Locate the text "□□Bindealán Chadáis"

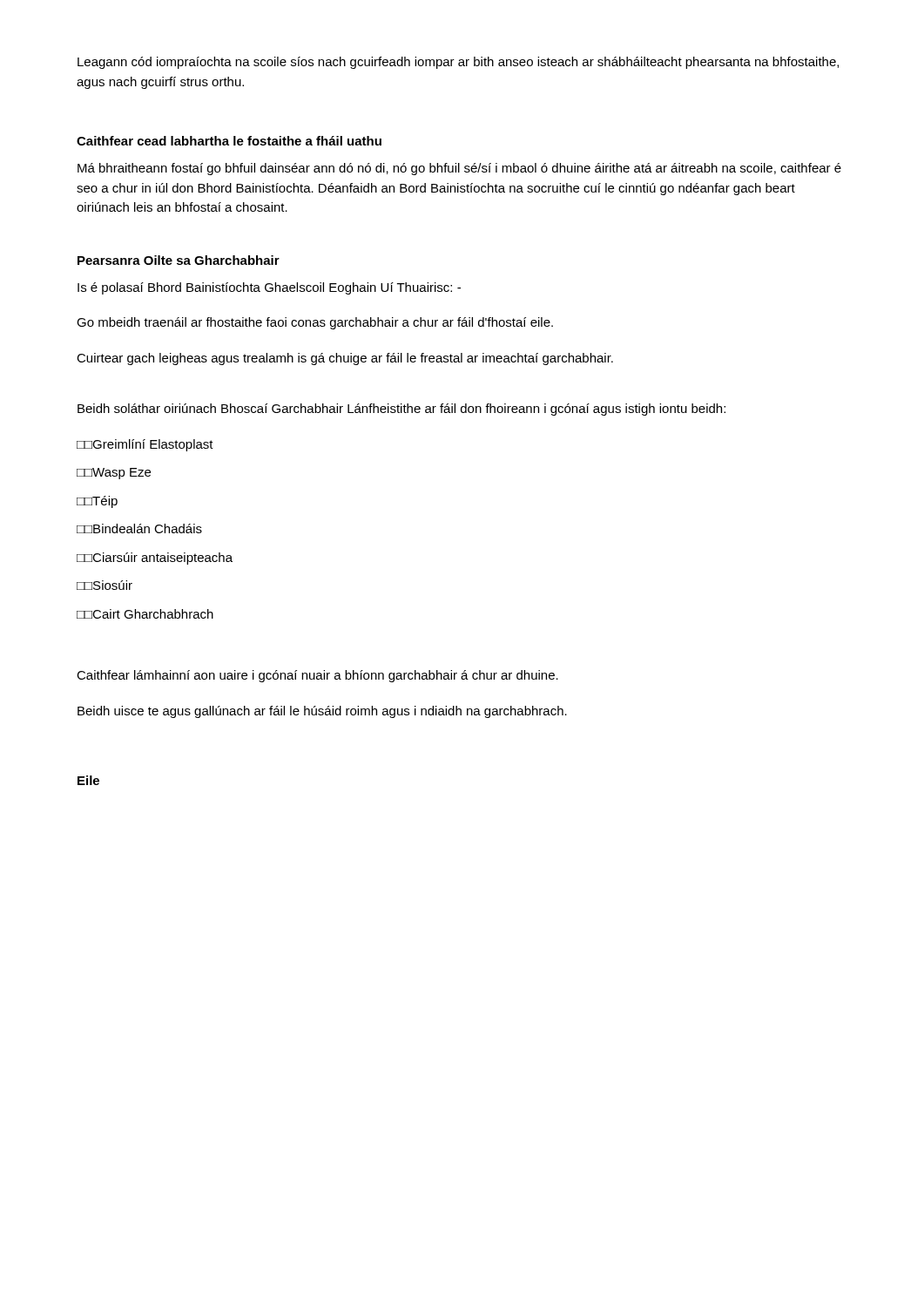click(139, 528)
